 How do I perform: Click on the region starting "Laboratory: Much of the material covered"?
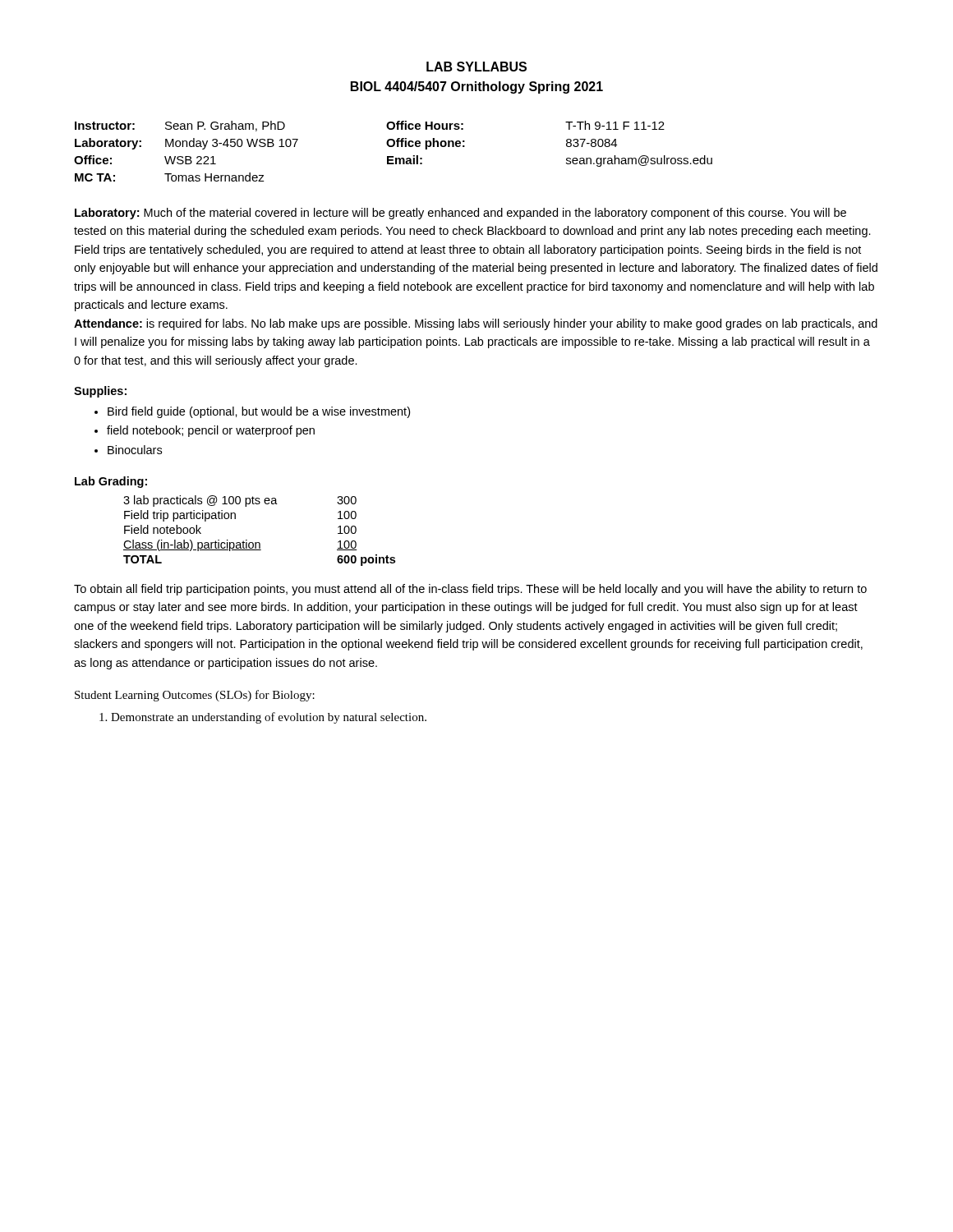tap(476, 287)
